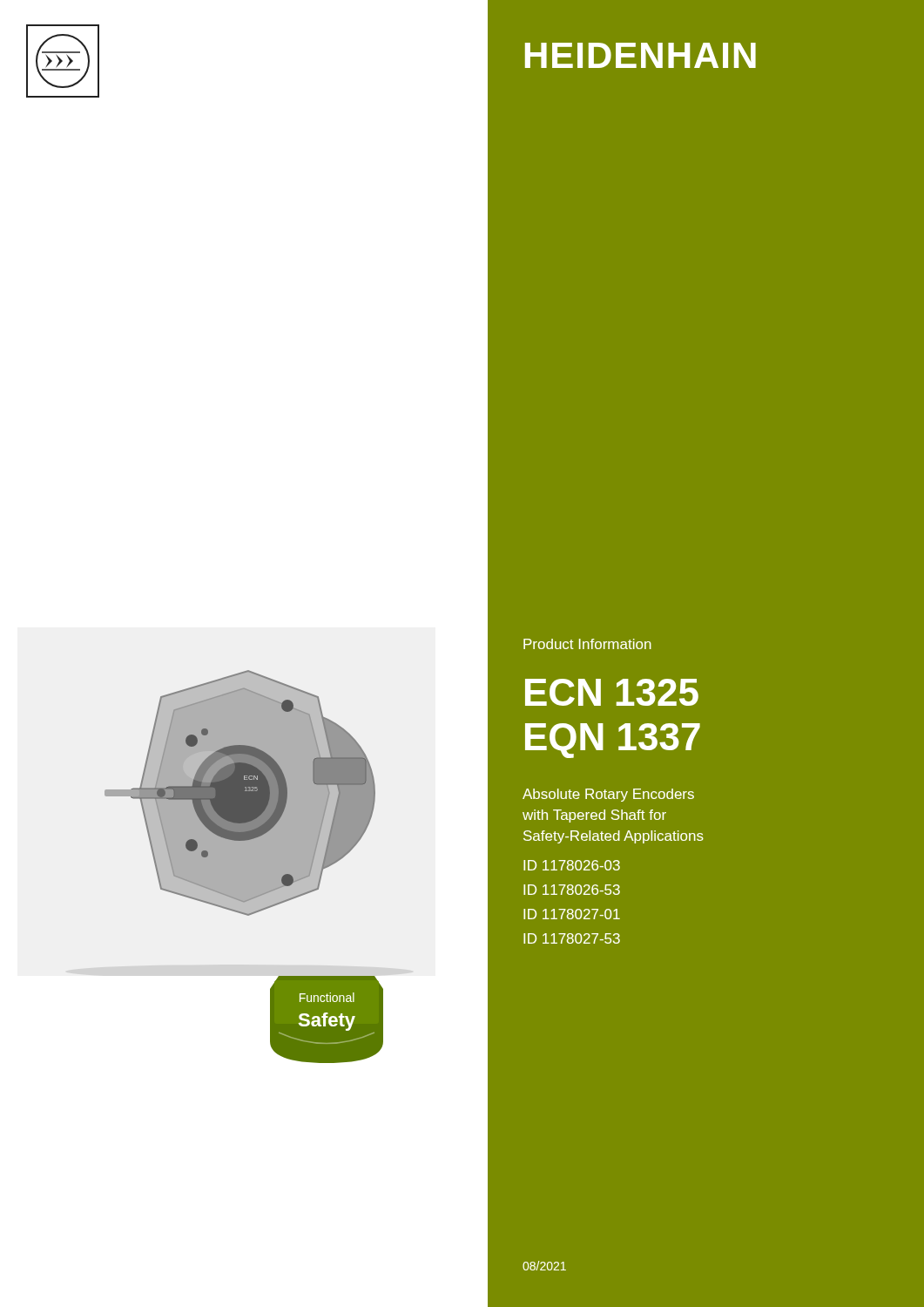Click on the photo
Screen dimensions: 1307x924
pos(226,802)
